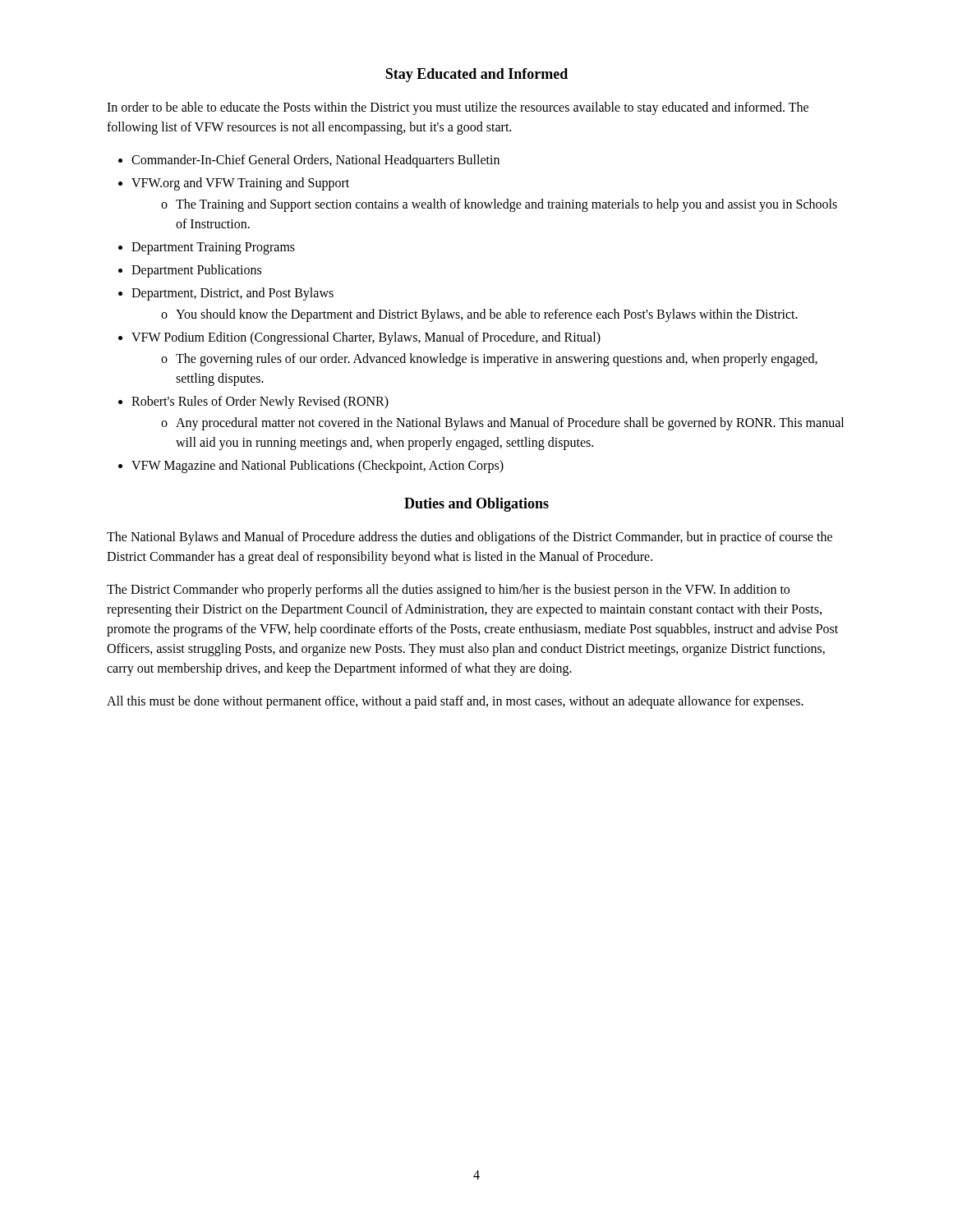Screen dimensions: 1232x953
Task: Select the text starting "The Training and"
Action: pyautogui.click(x=507, y=214)
